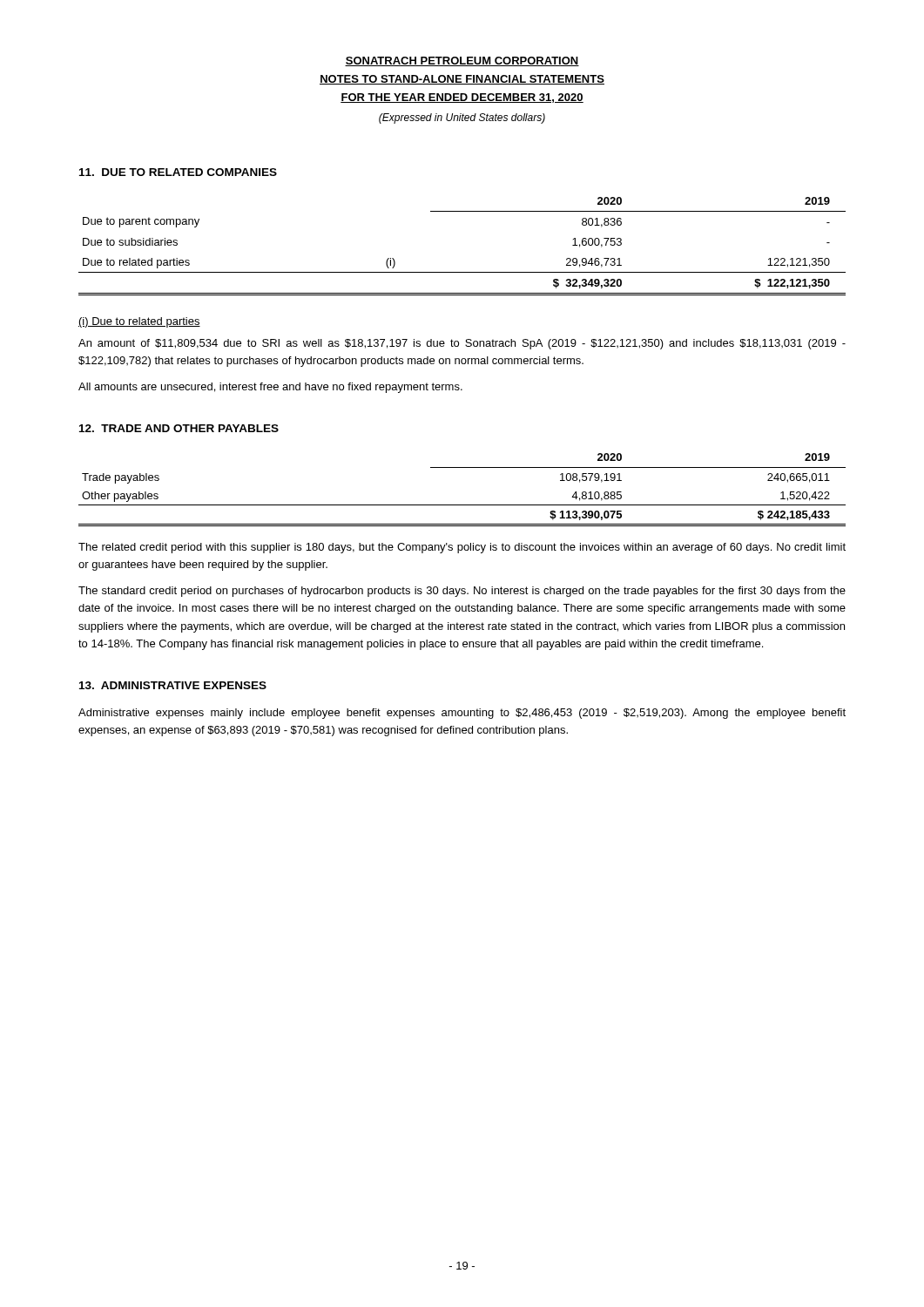Point to the text block starting "The related credit period"
The width and height of the screenshot is (924, 1307).
tap(462, 556)
